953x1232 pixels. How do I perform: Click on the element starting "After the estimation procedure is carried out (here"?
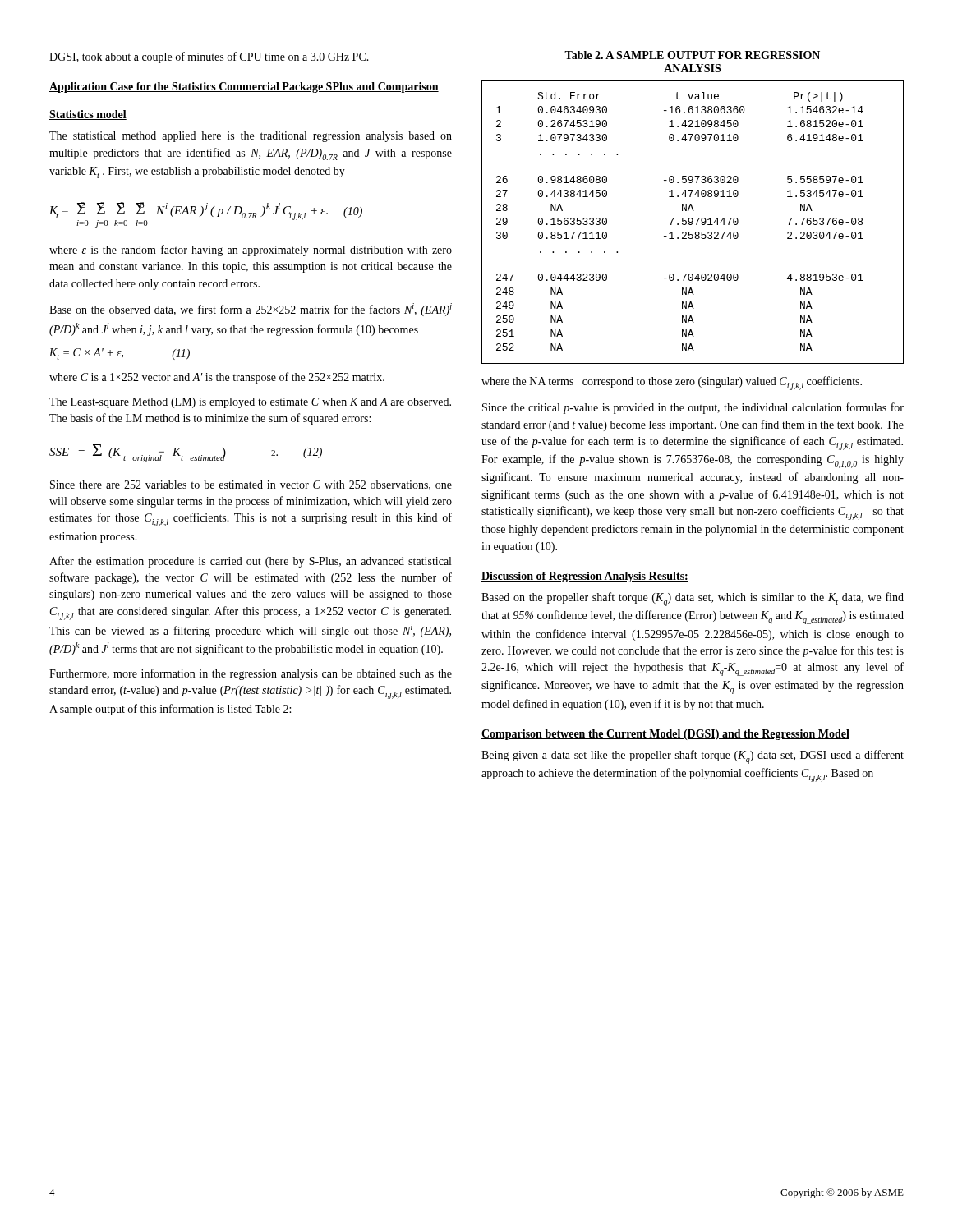tap(251, 605)
